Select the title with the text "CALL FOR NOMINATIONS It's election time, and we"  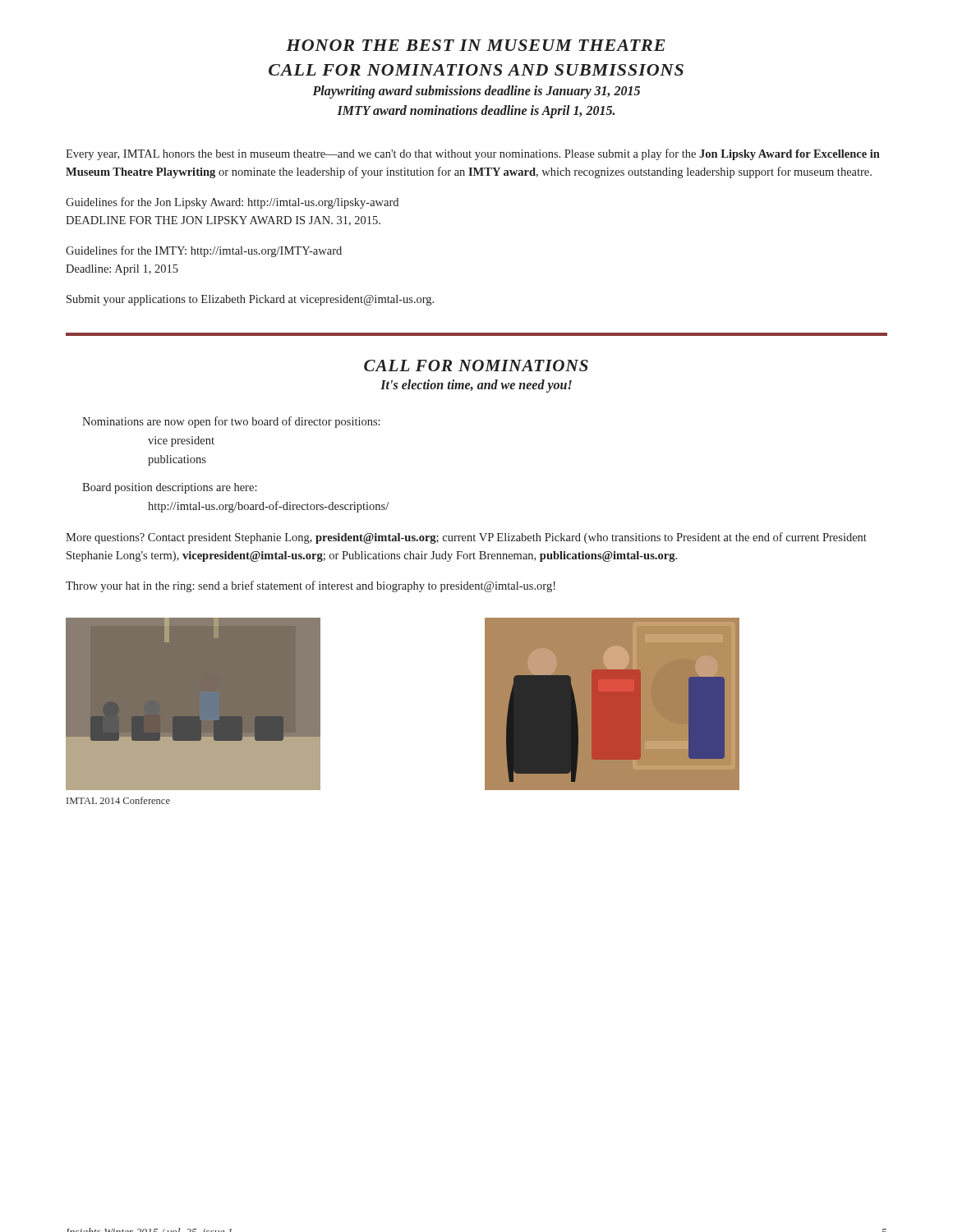[x=476, y=374]
